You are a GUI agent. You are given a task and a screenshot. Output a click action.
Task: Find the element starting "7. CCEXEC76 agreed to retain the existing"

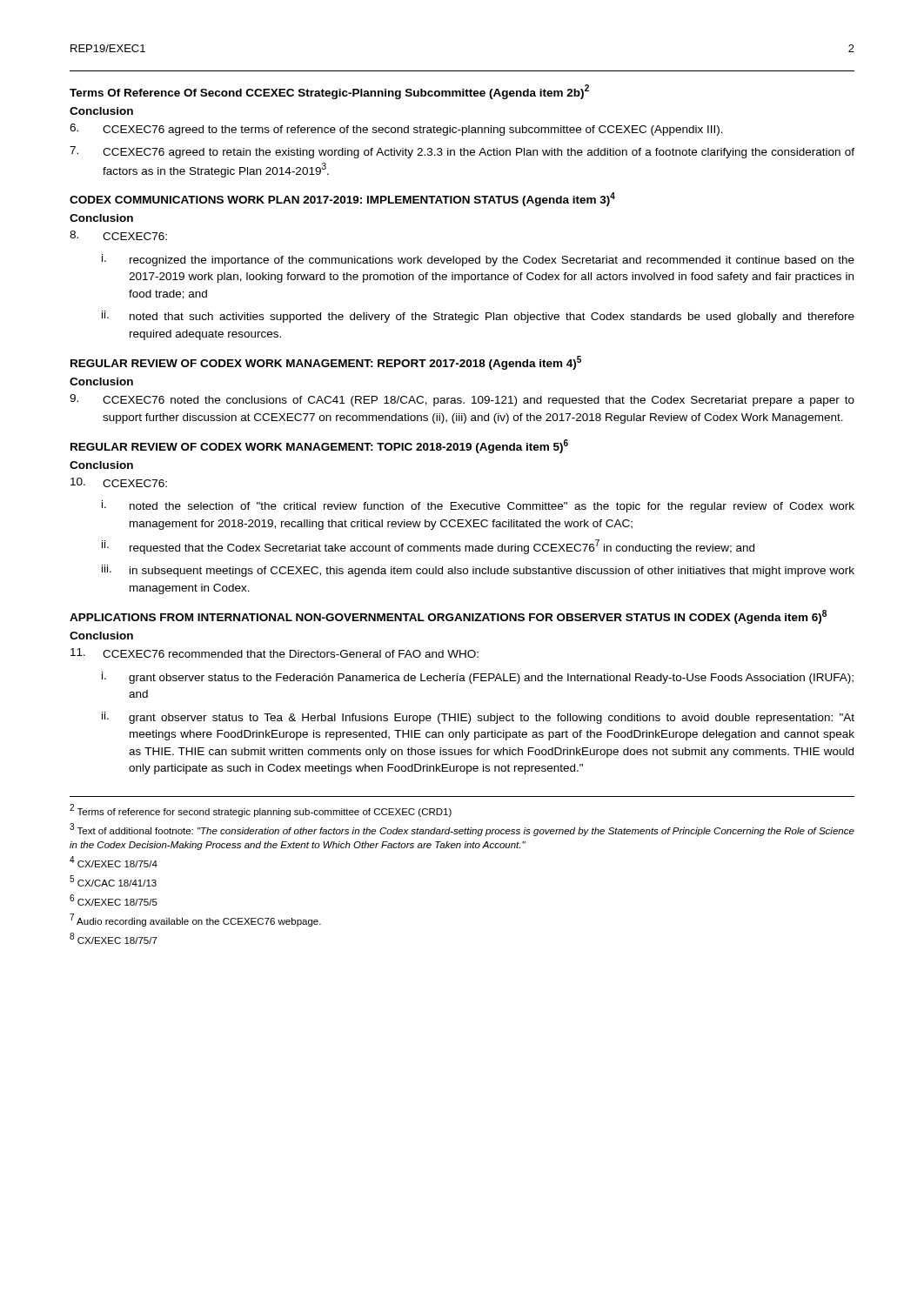point(462,161)
